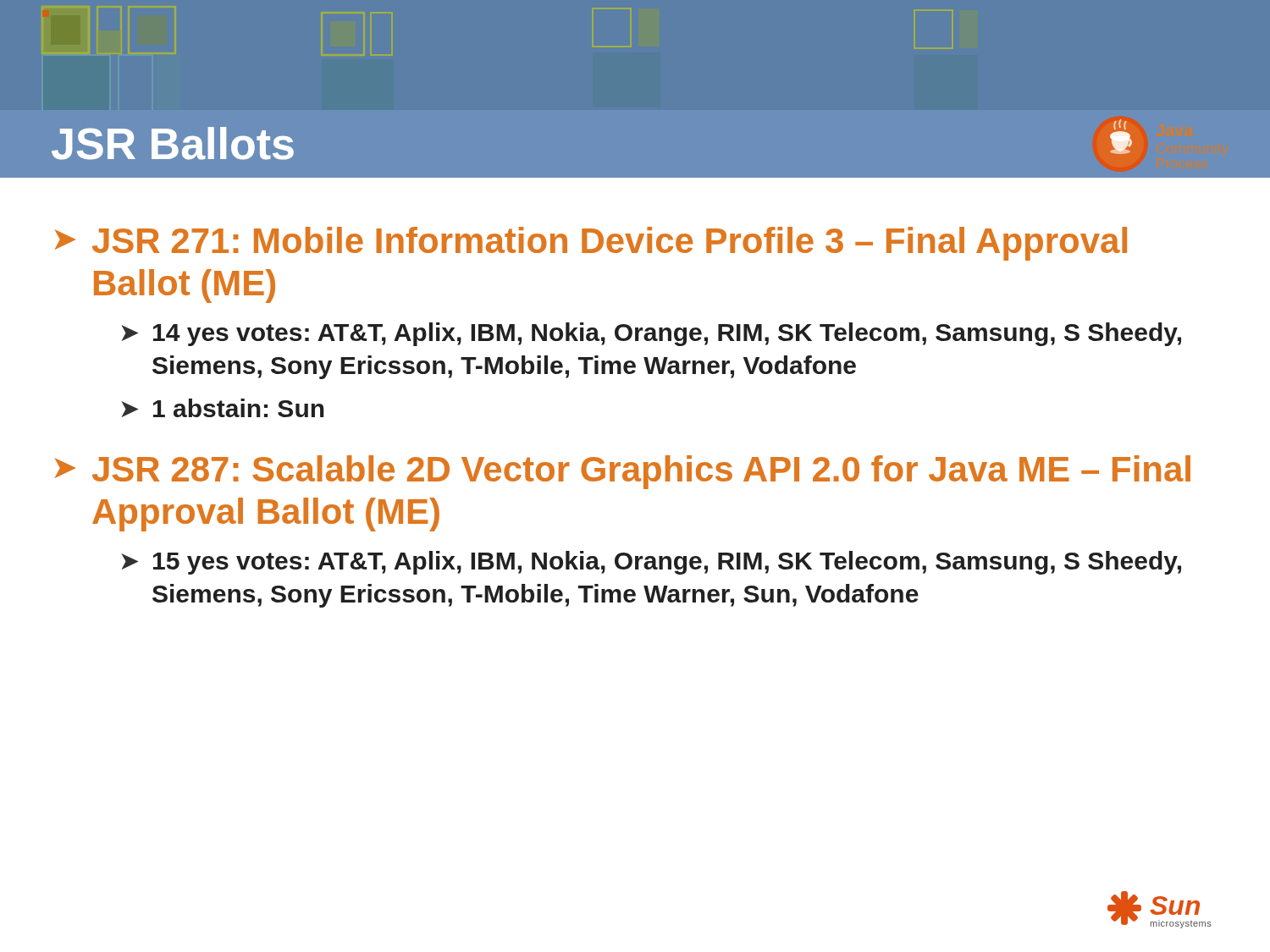Click on the list item that reads "➤ 15 yes votes:"
The image size is (1270, 952).
click(x=669, y=577)
